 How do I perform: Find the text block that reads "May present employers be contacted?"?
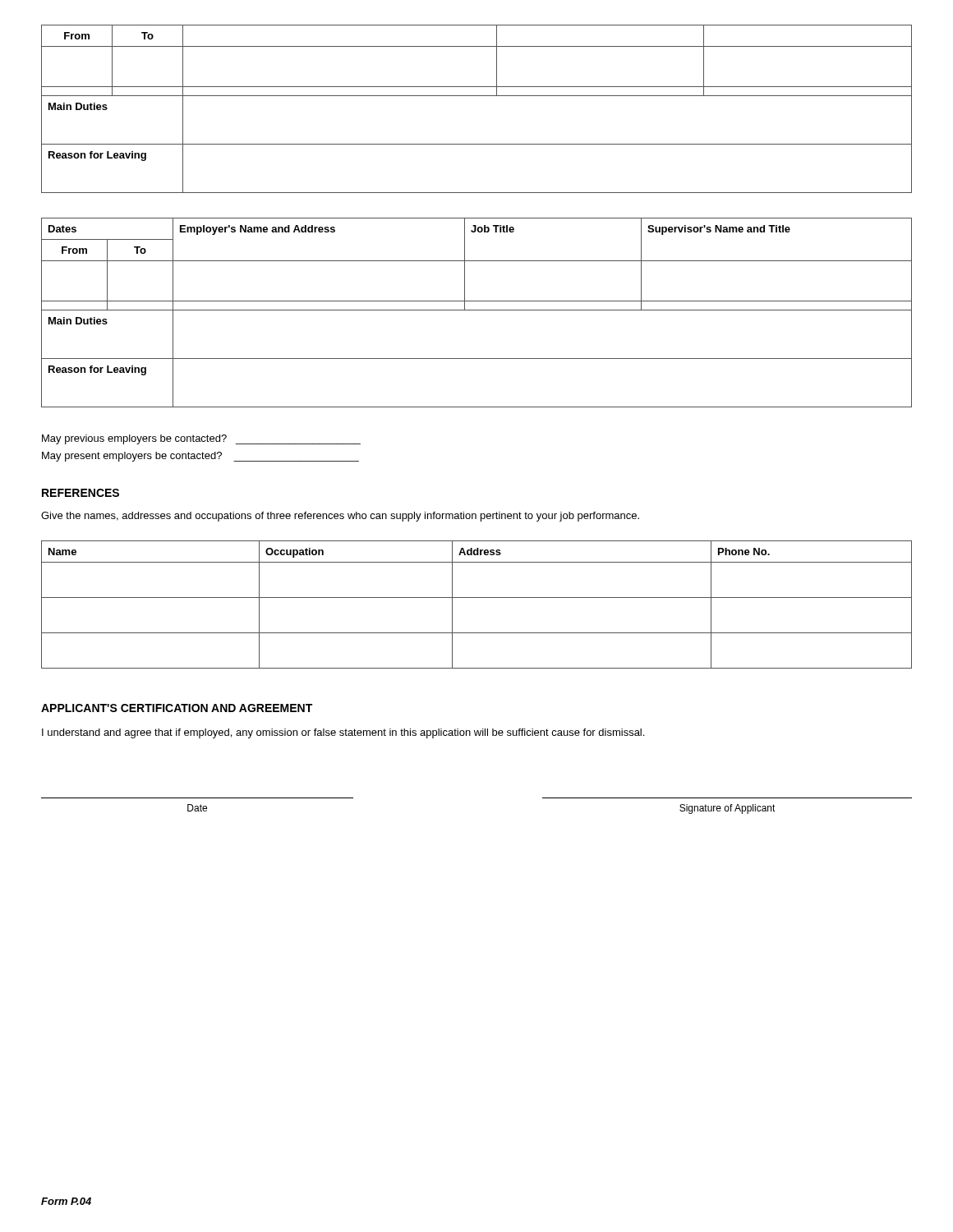coord(200,455)
